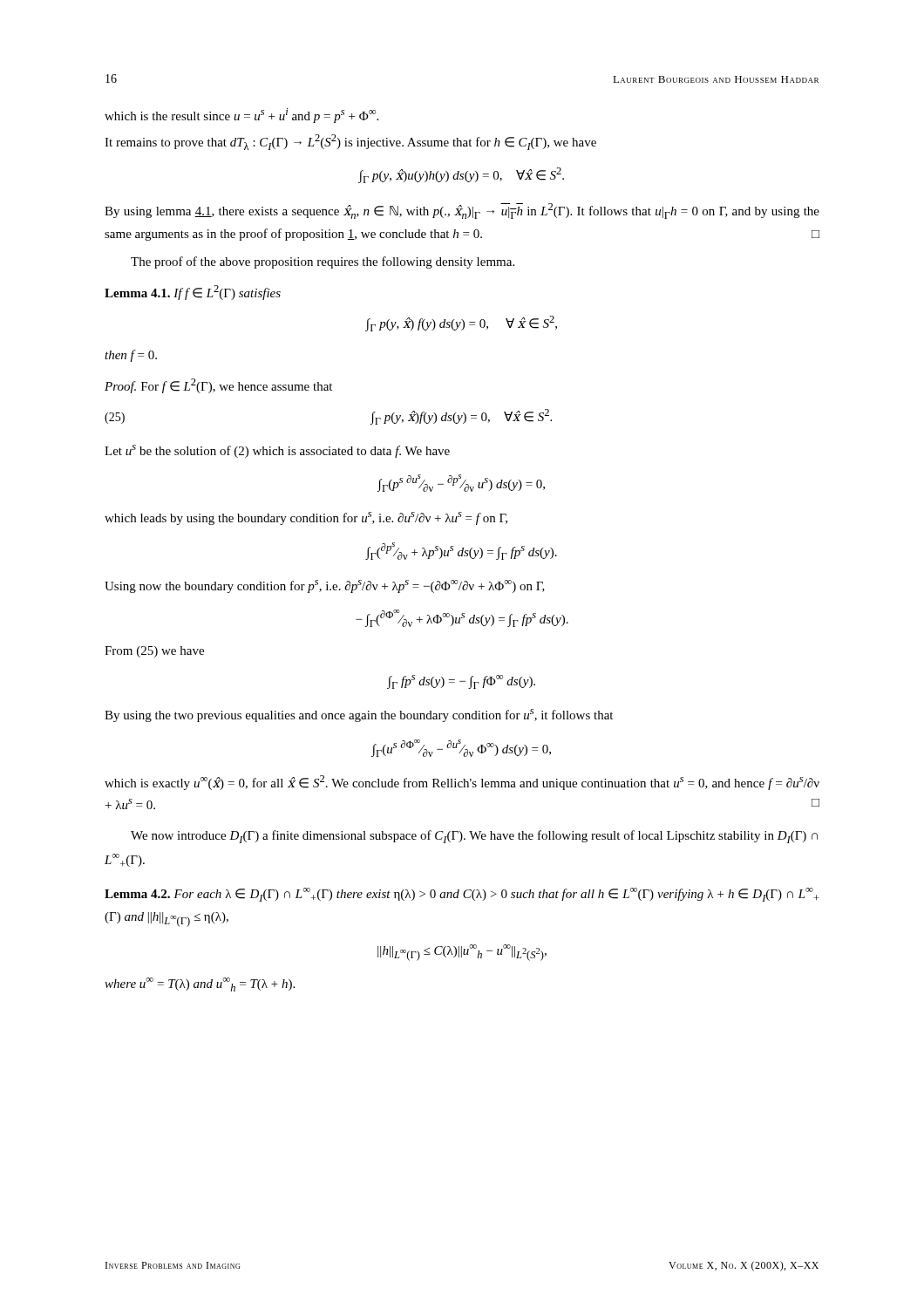The image size is (924, 1308).
Task: Find the text block containing "By using the two previous equalities and once"
Action: (462, 714)
